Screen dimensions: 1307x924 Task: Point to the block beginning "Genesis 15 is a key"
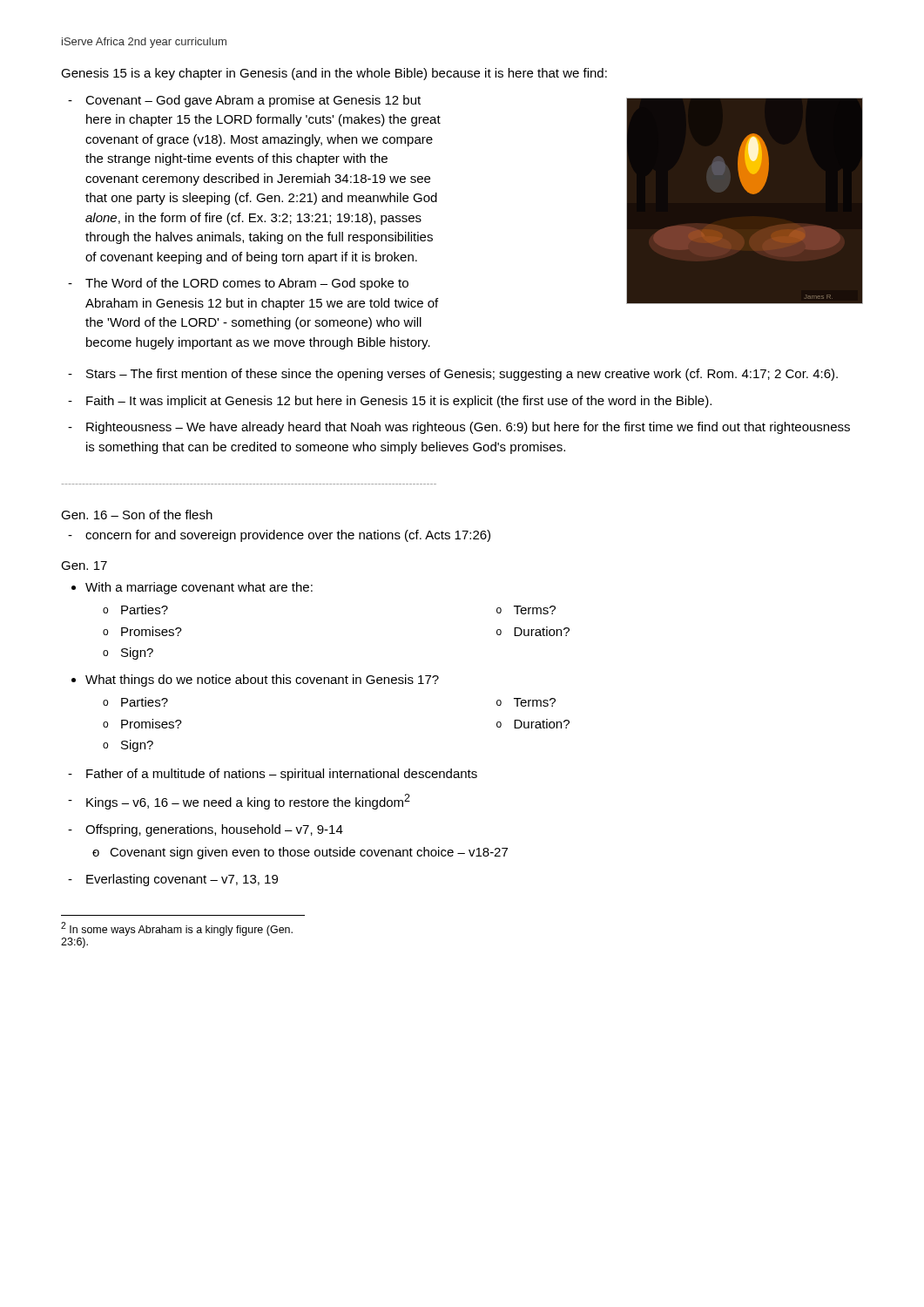point(334,73)
